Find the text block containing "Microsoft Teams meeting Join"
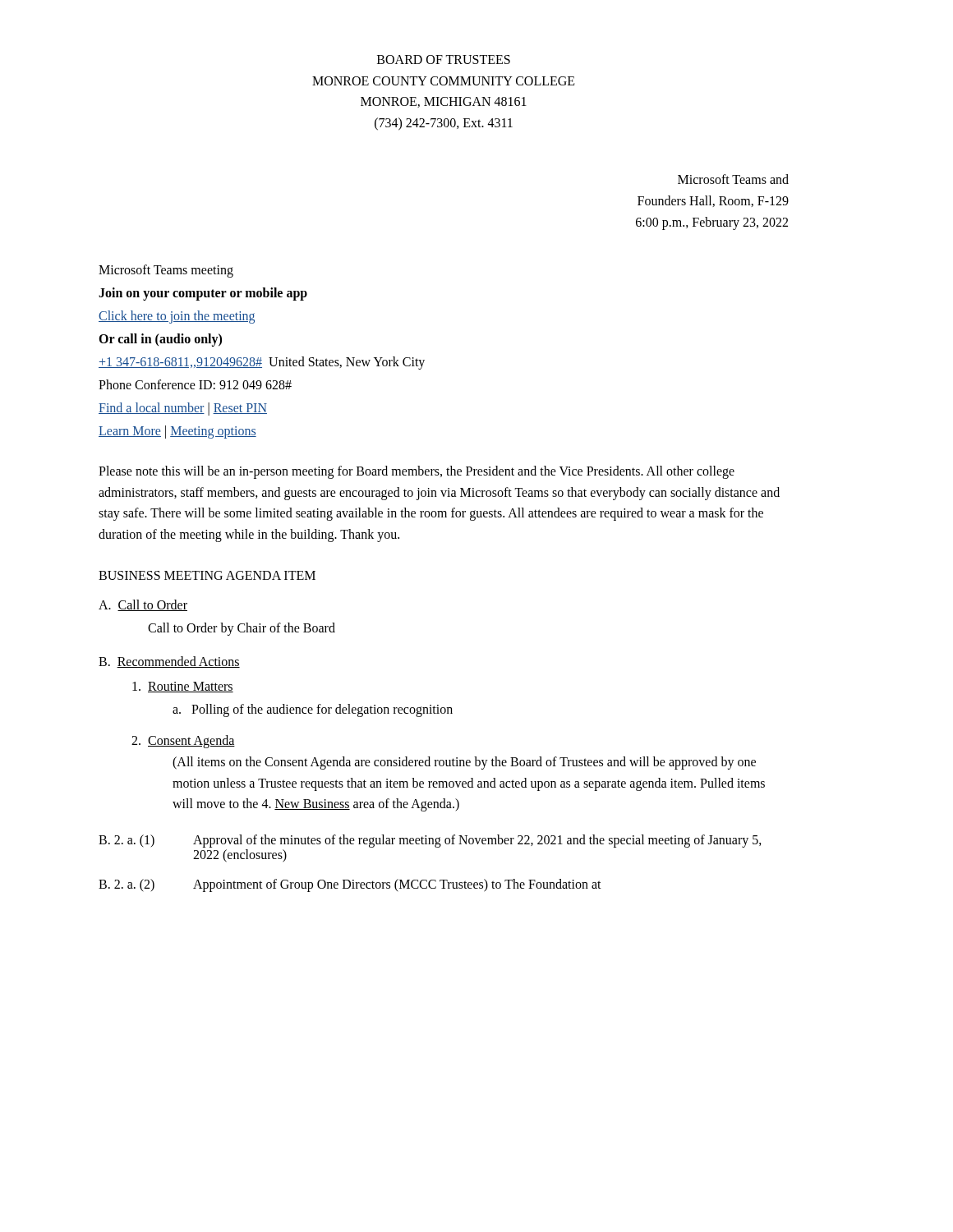This screenshot has height=1232, width=953. [x=262, y=350]
